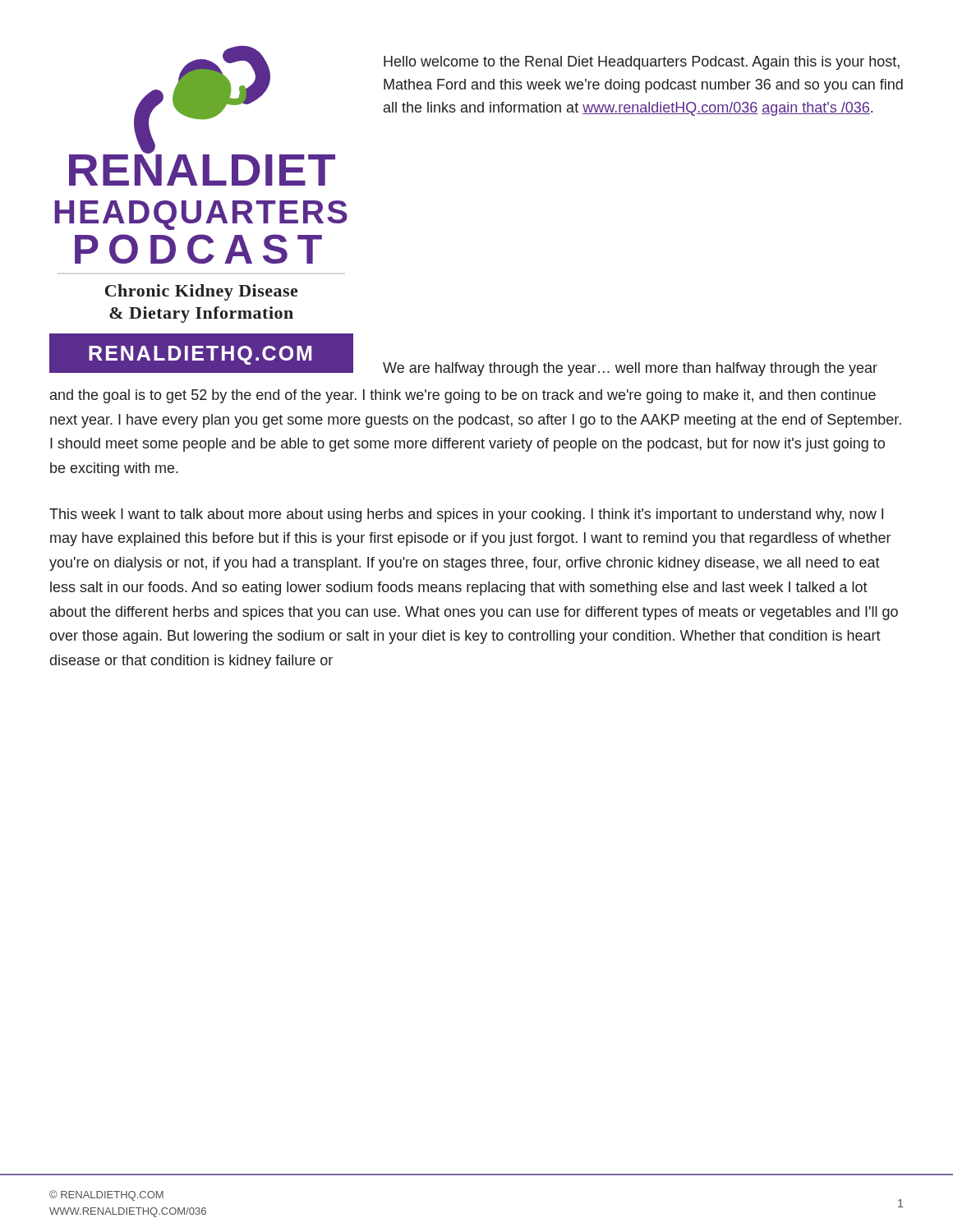Image resolution: width=953 pixels, height=1232 pixels.
Task: Find the text block containing "and the goal is to get 52"
Action: (x=476, y=432)
